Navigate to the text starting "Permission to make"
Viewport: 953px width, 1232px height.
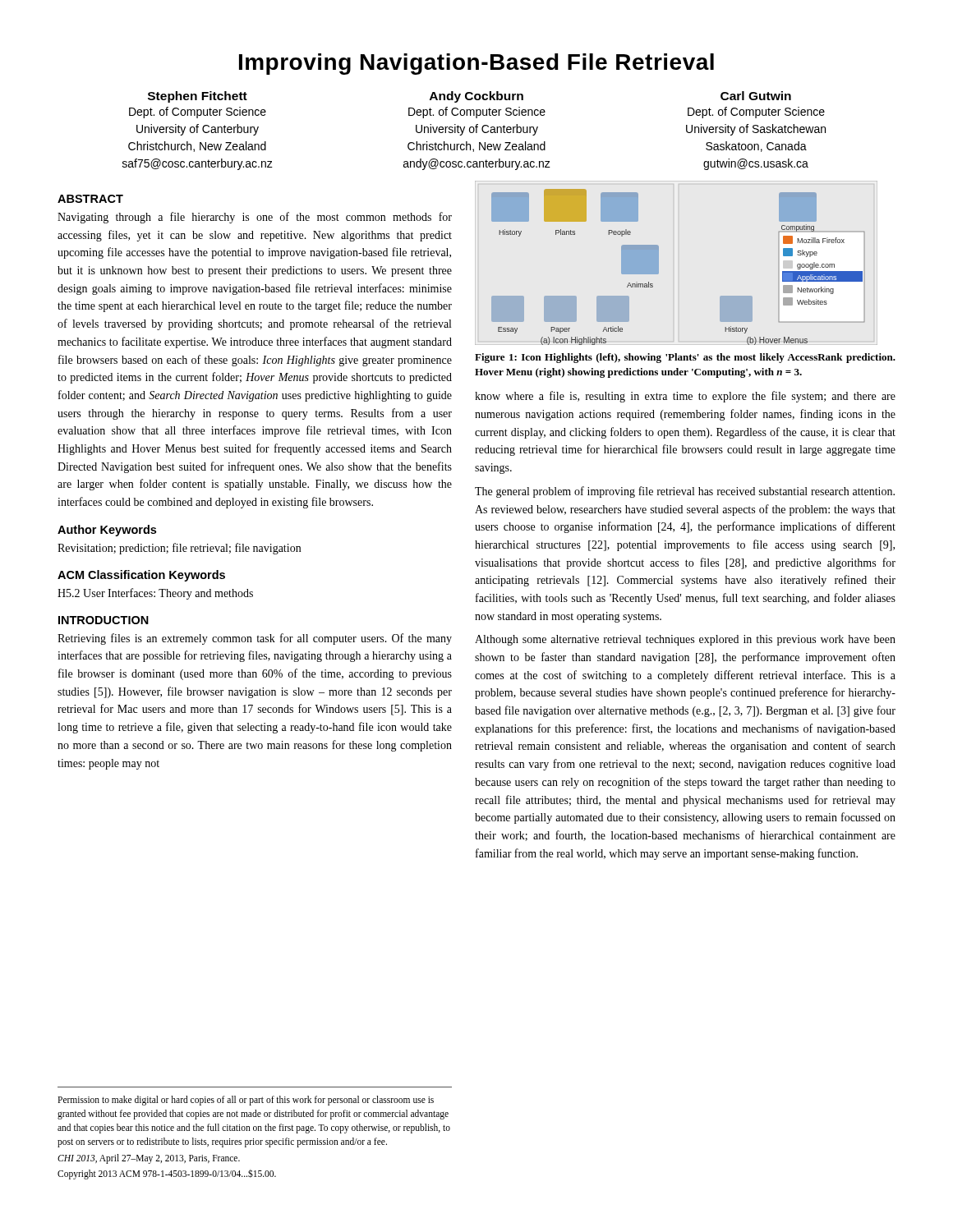point(255,1137)
